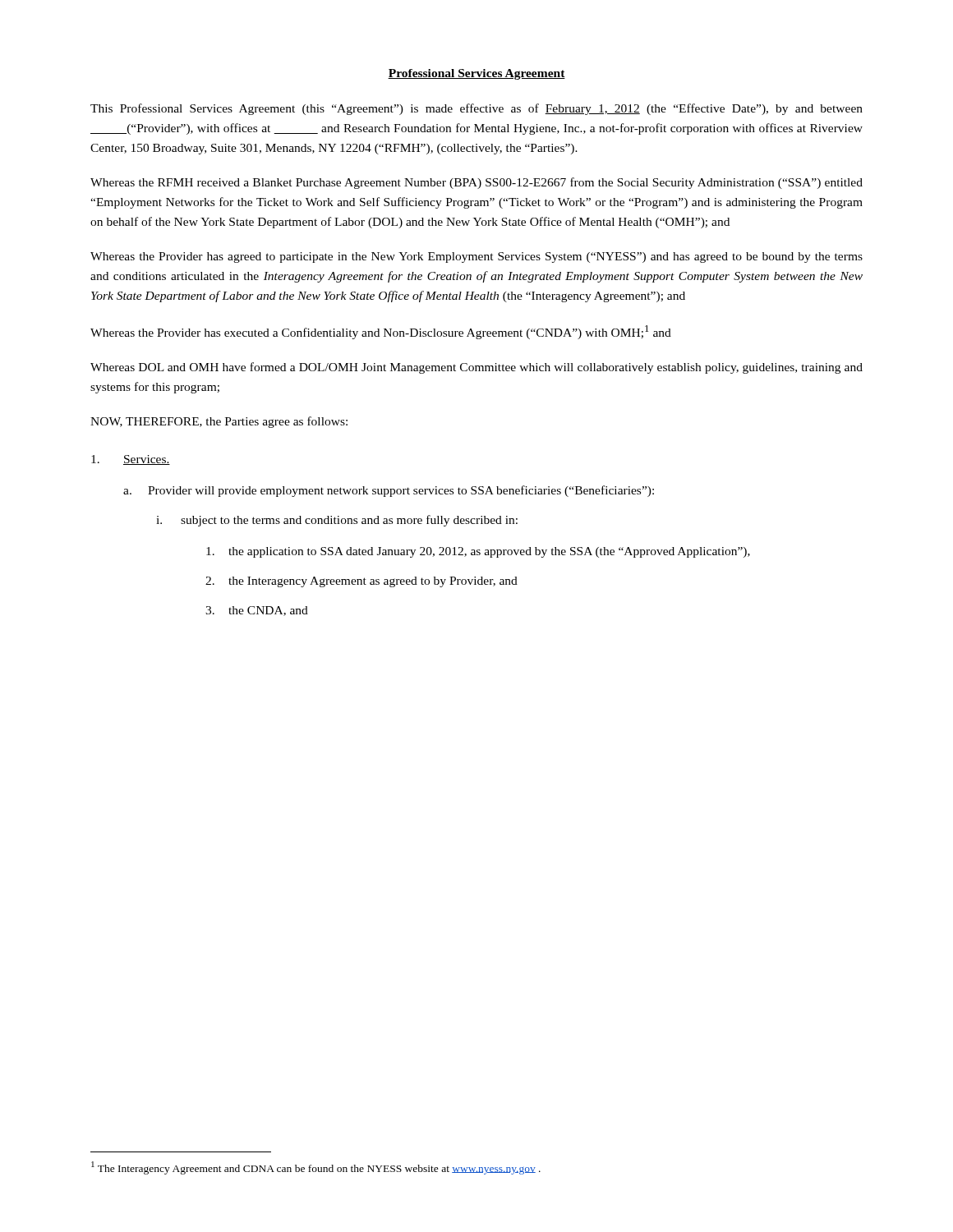
Task: Locate the block of text that opens with "Whereas the Provider has executed a Confidentiality"
Action: tap(381, 331)
